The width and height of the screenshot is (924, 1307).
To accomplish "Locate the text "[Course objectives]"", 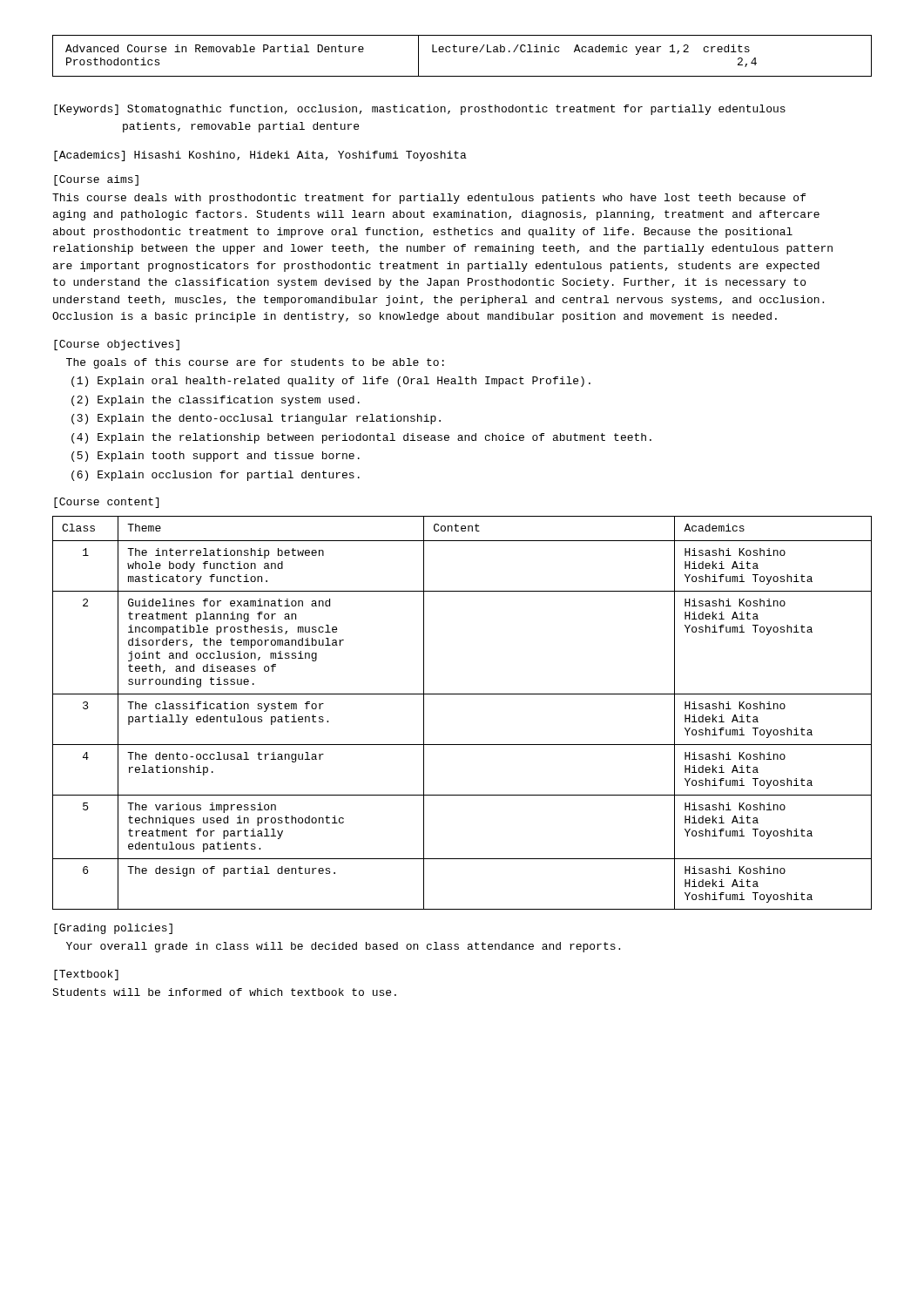I will [x=117, y=344].
